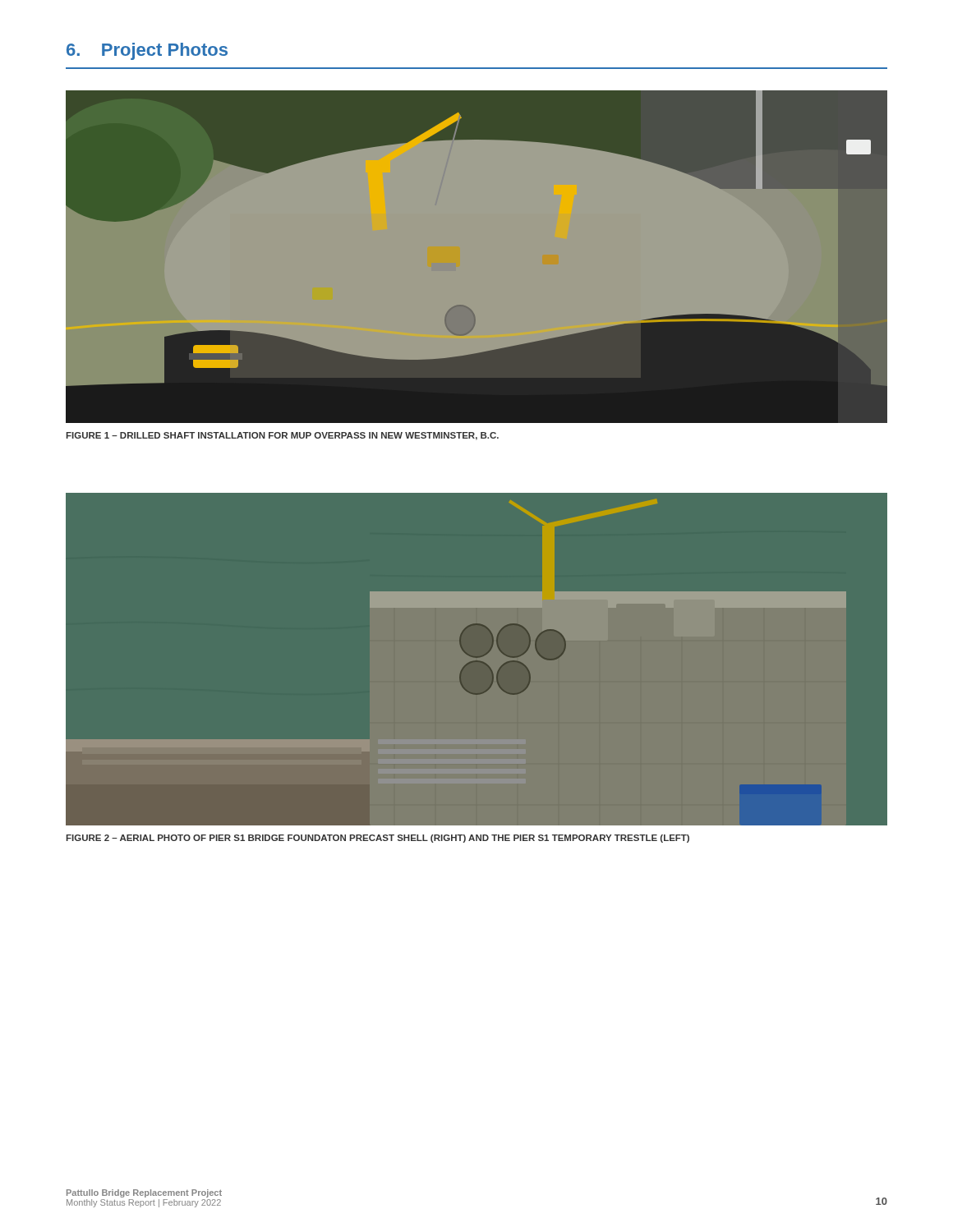Find the caption that says "FIGURE 2 – AERIAL"
Viewport: 953px width, 1232px height.
pyautogui.click(x=476, y=838)
